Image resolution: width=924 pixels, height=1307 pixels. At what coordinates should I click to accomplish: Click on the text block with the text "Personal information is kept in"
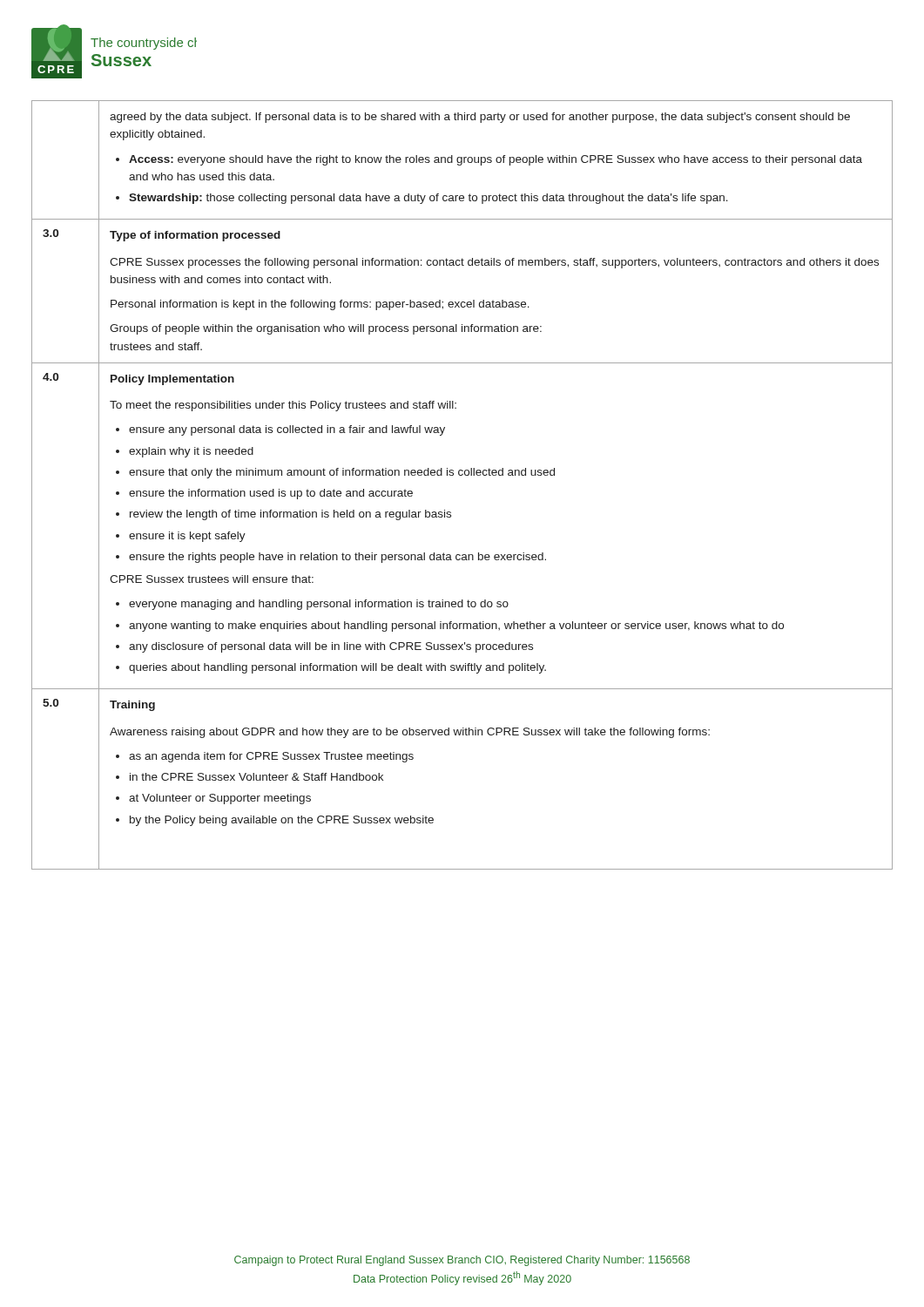pyautogui.click(x=320, y=304)
